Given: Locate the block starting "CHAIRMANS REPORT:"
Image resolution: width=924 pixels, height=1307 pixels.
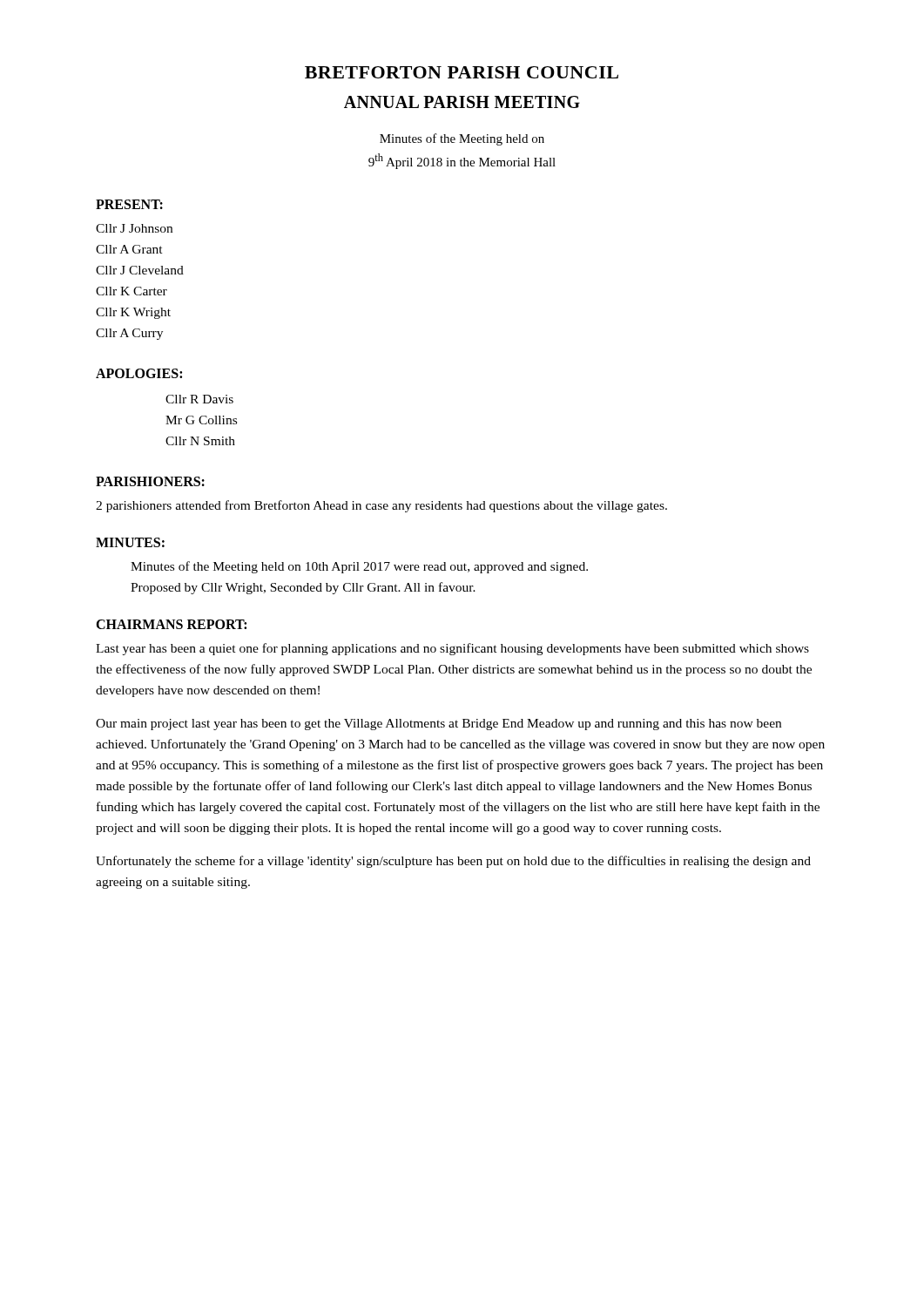Looking at the screenshot, I should 172,624.
